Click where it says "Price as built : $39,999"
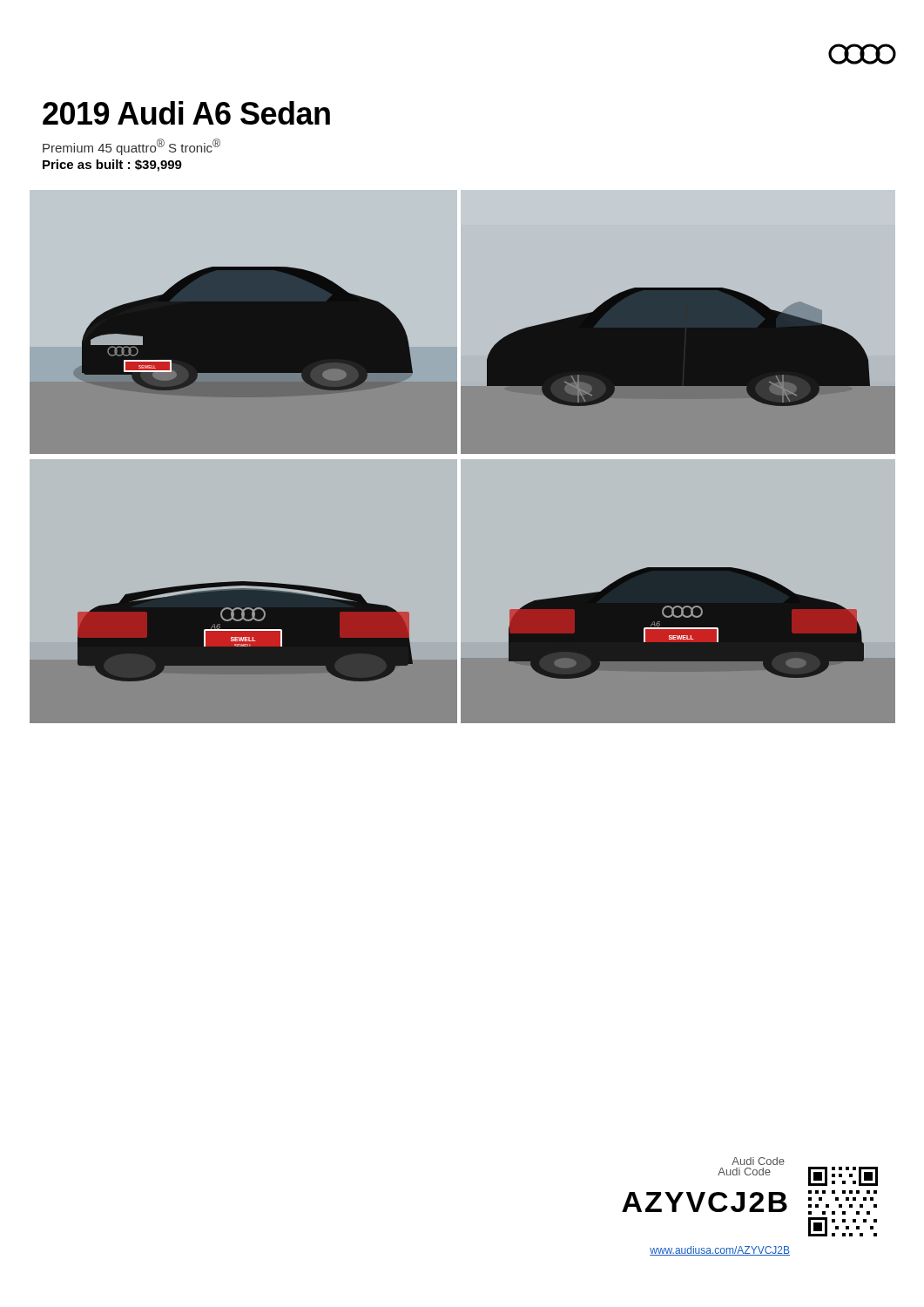 (112, 164)
